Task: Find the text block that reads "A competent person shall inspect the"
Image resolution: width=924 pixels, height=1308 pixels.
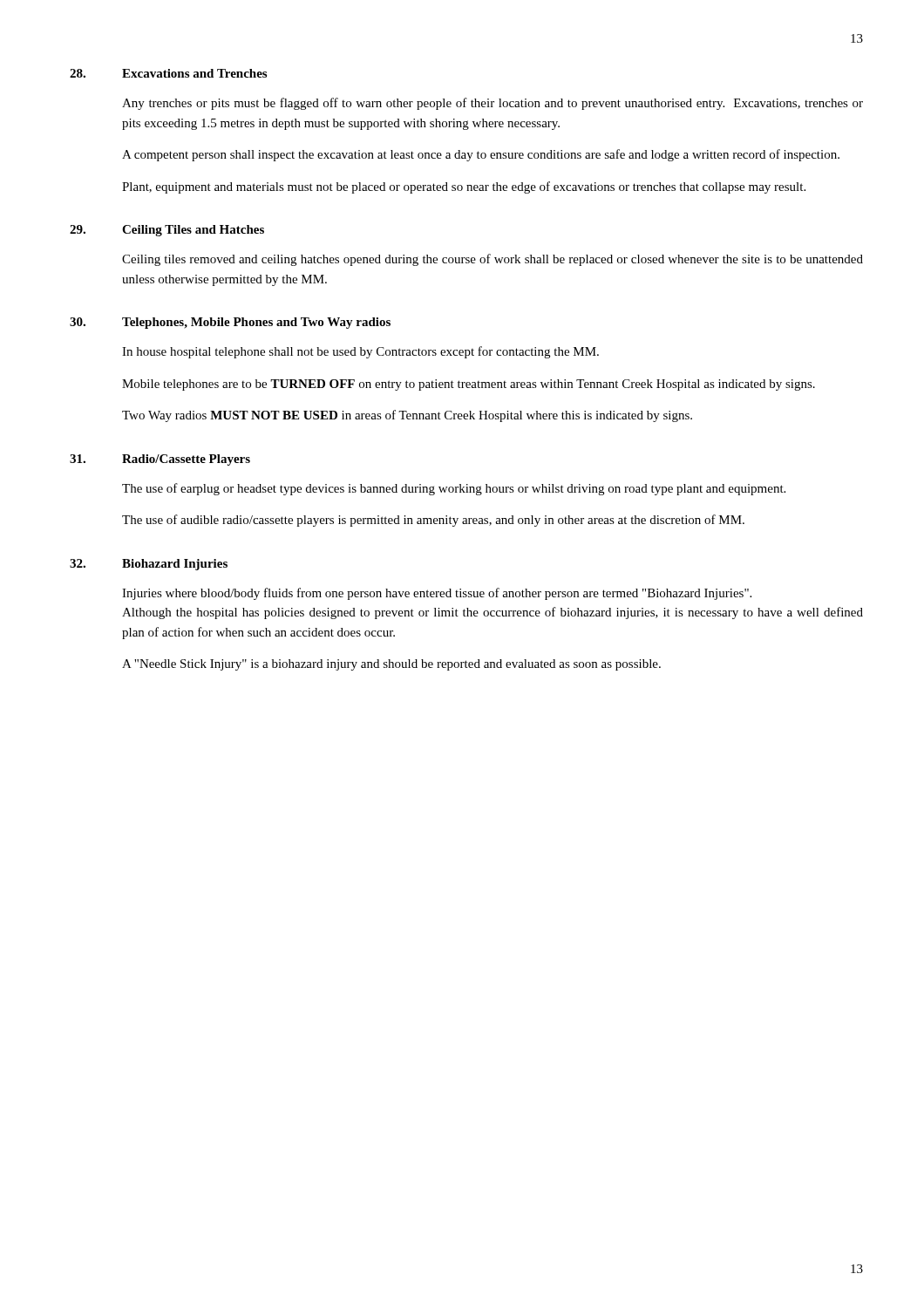Action: (x=481, y=154)
